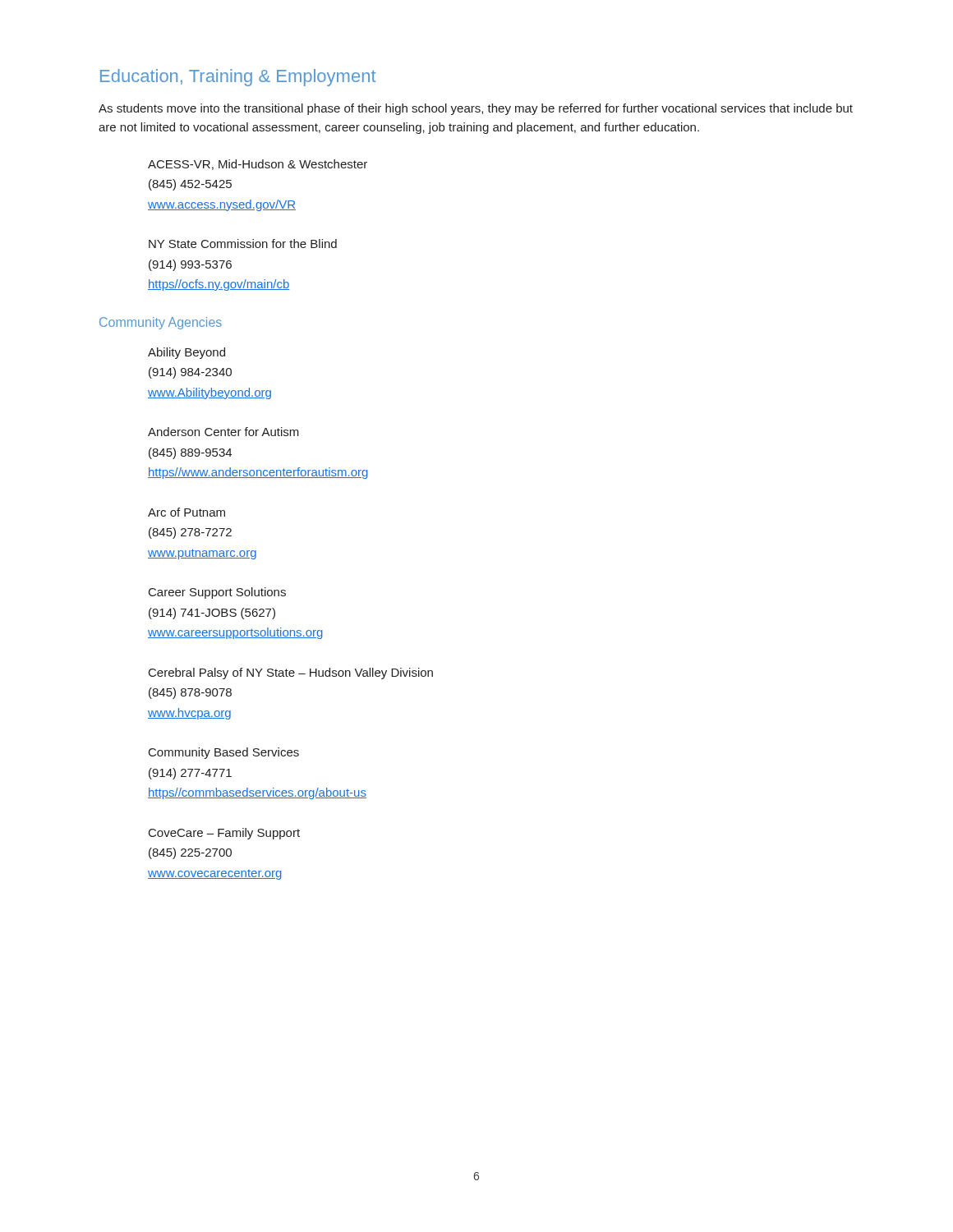Click on the list item that reads "CoveCare – Family Support"

[x=224, y=834]
